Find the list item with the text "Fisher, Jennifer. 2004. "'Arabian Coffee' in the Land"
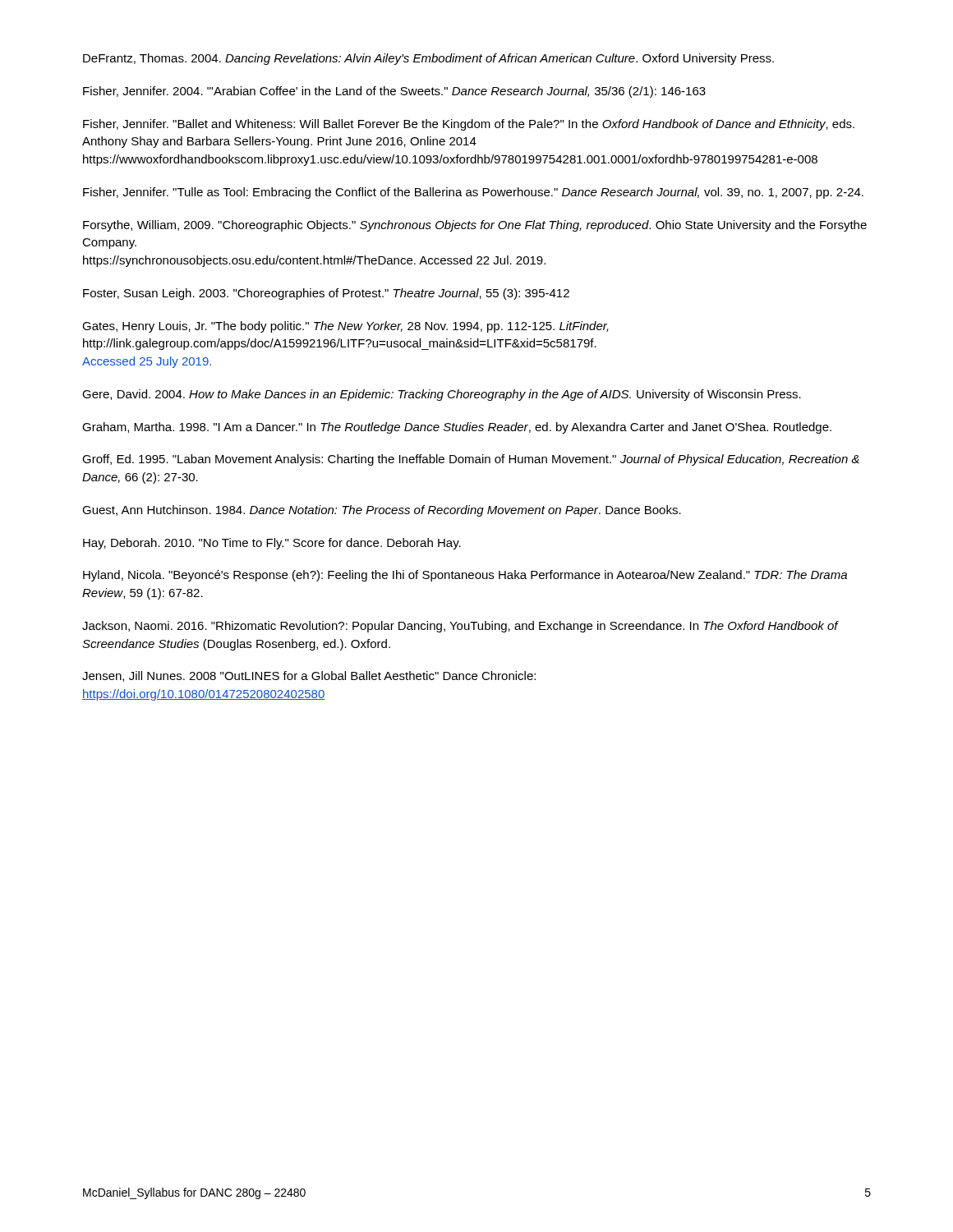This screenshot has width=953, height=1232. click(x=394, y=91)
